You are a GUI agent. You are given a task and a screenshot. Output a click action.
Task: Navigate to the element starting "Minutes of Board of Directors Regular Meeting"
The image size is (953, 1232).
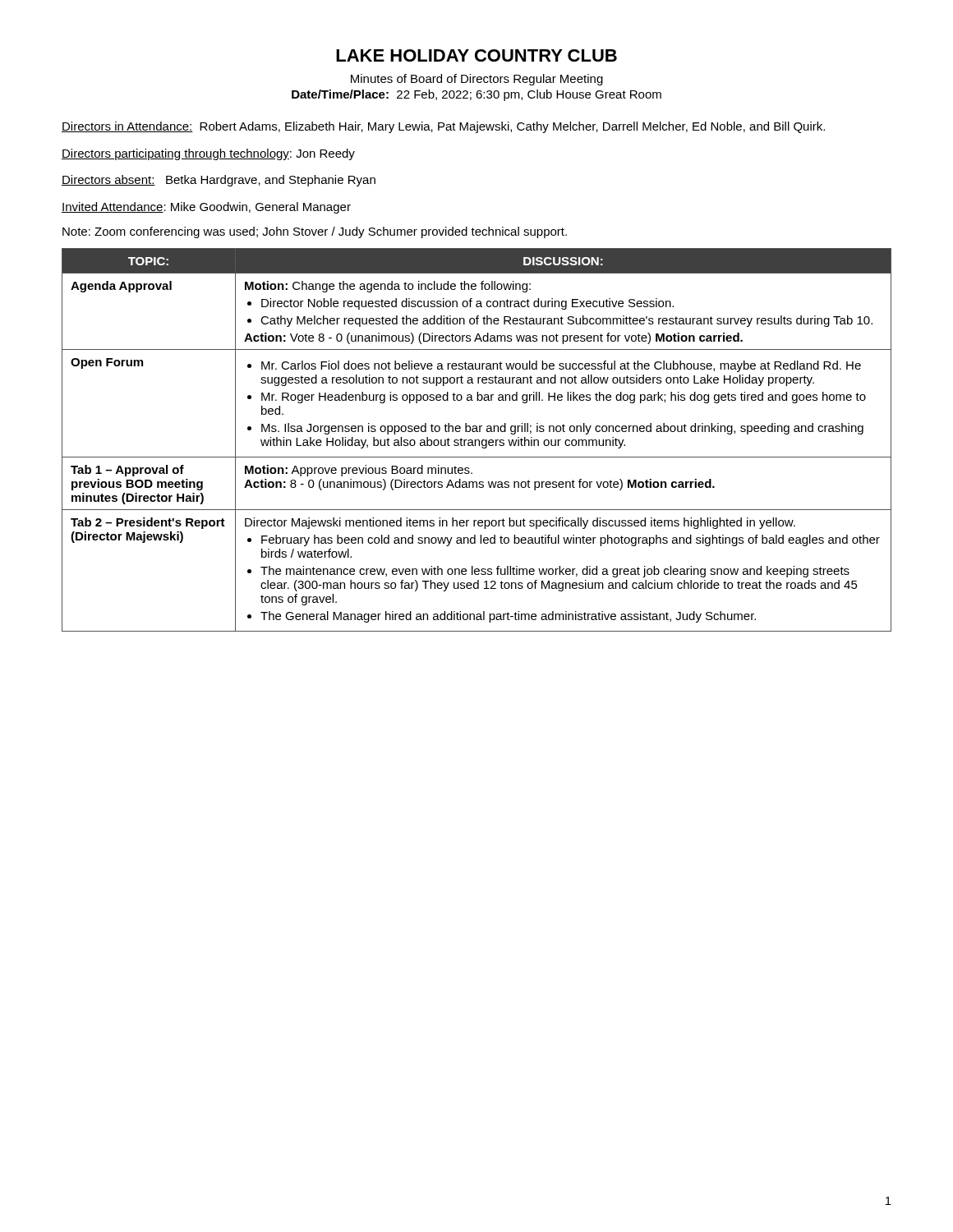[x=476, y=78]
